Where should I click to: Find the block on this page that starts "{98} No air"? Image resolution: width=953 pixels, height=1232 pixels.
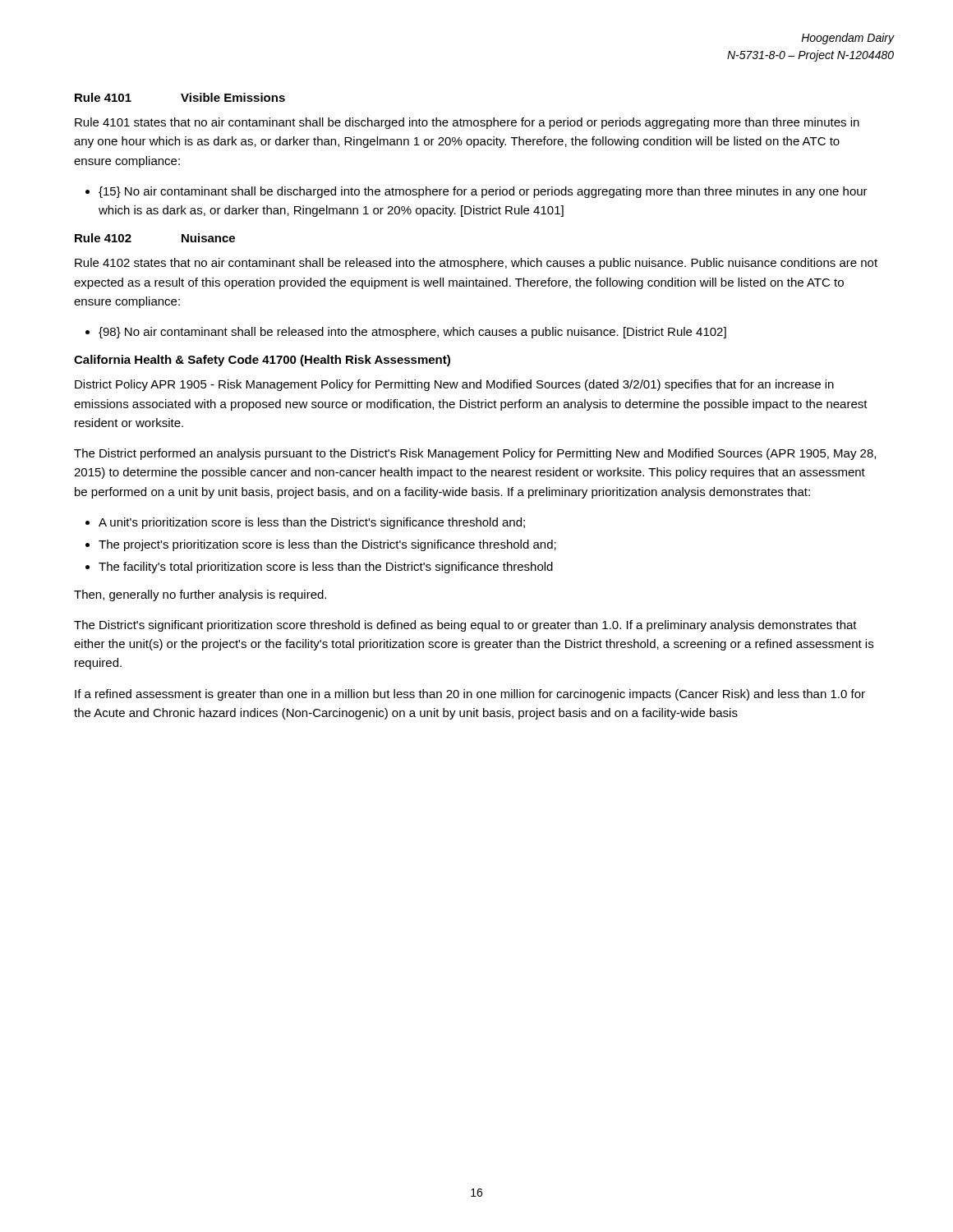413,331
